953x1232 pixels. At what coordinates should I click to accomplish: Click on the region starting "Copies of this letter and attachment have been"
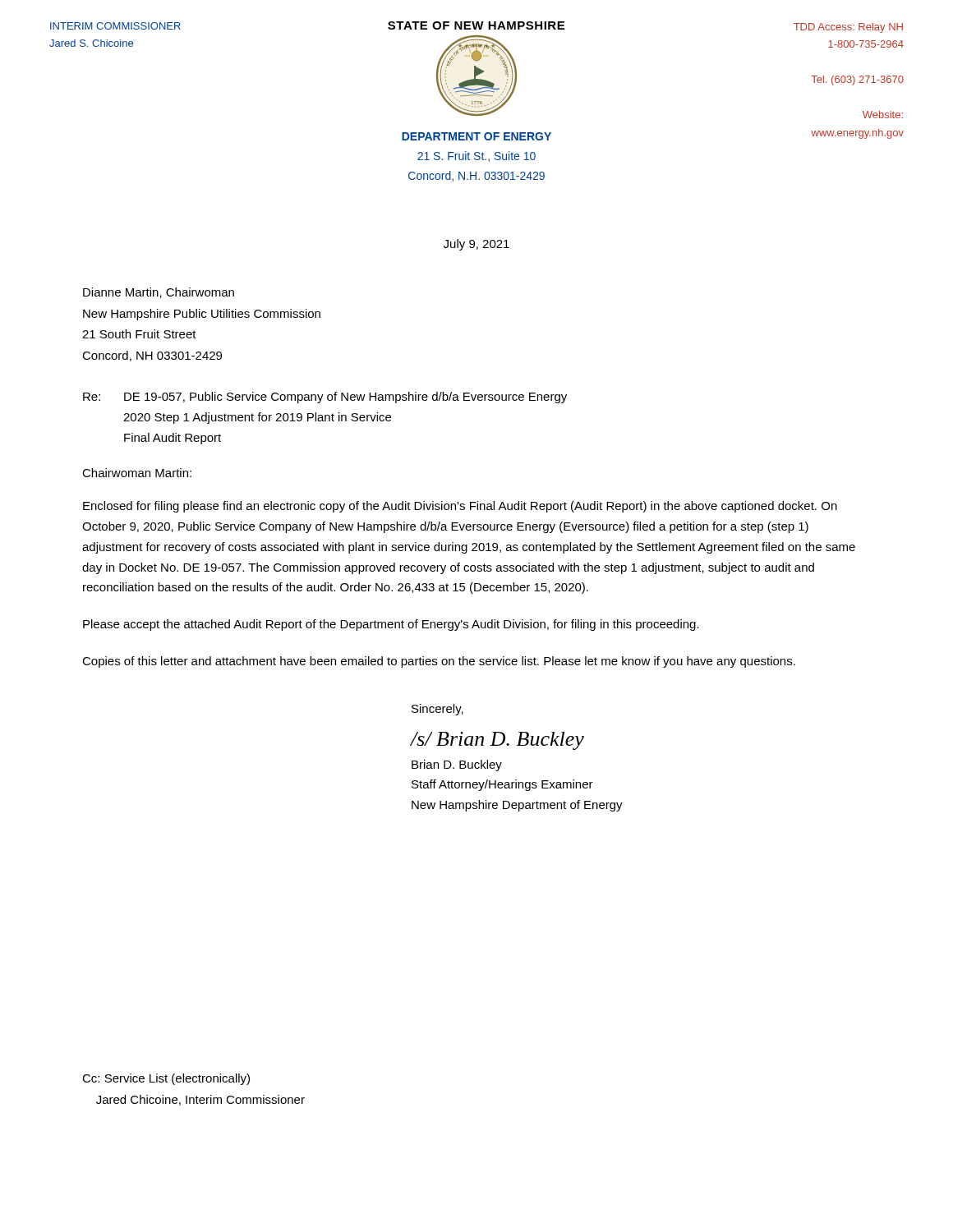tap(439, 661)
